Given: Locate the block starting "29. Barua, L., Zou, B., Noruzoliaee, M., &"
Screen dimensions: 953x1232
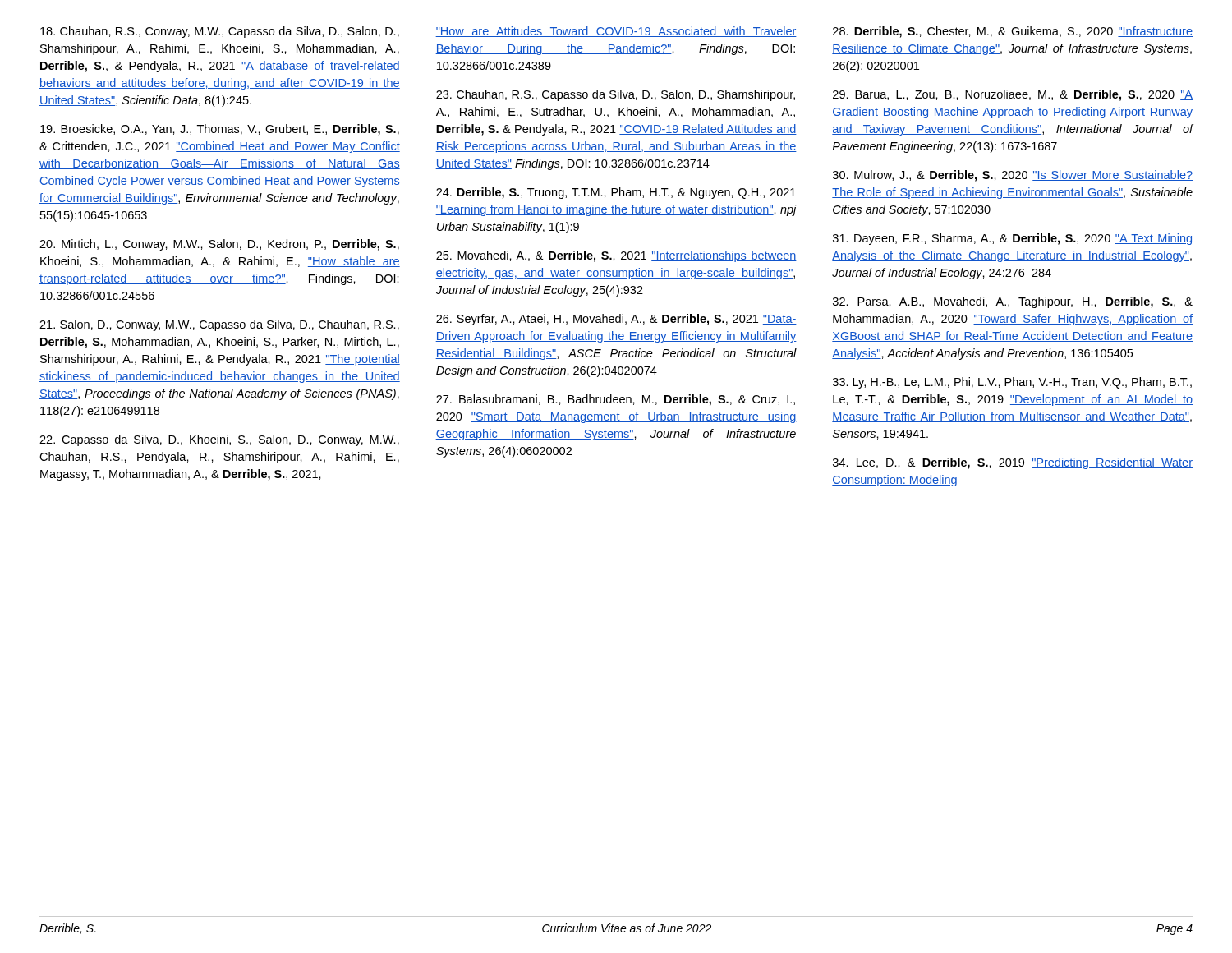Looking at the screenshot, I should click(x=1012, y=120).
